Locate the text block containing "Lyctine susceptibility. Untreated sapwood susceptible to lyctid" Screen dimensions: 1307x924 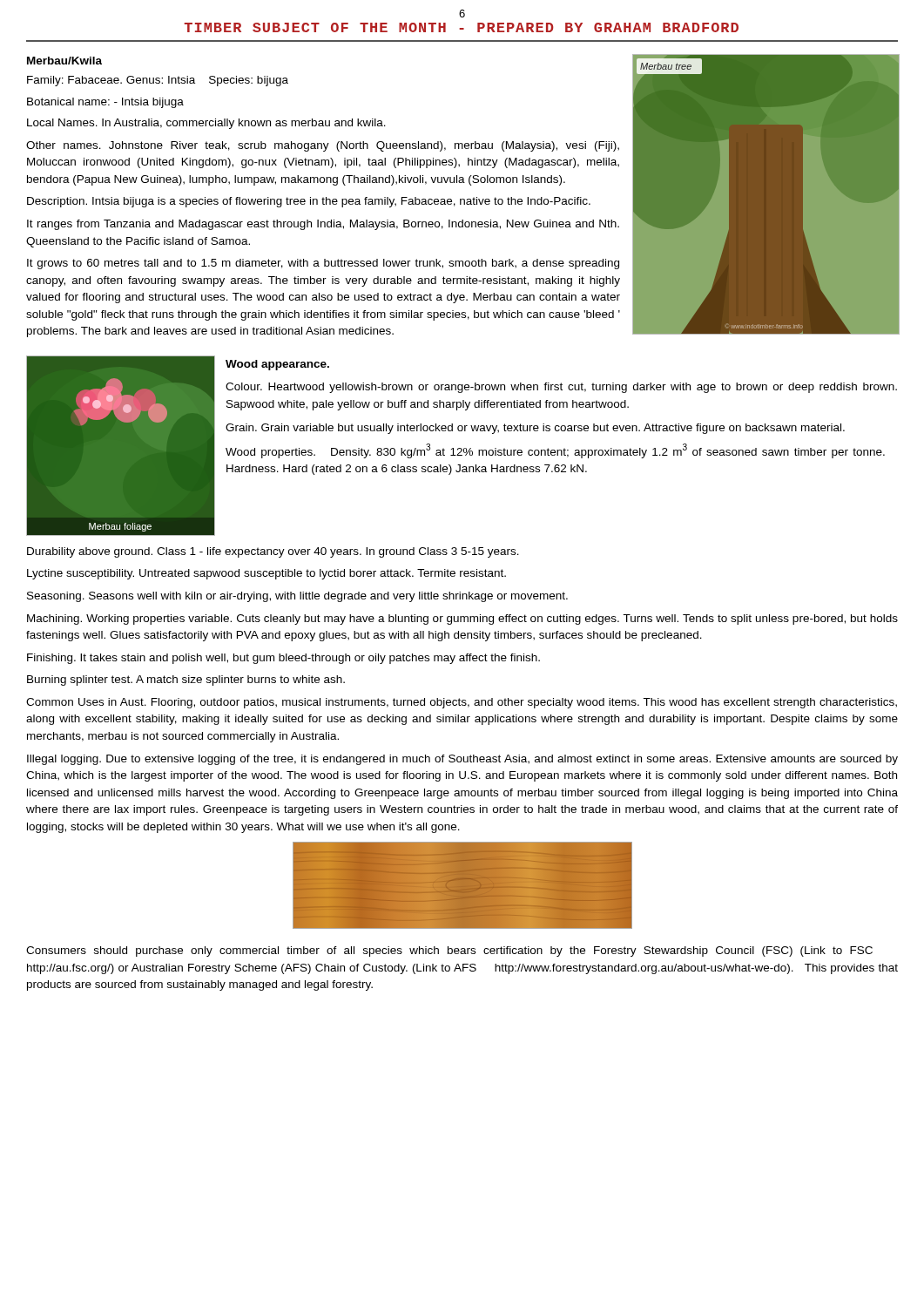(x=267, y=573)
